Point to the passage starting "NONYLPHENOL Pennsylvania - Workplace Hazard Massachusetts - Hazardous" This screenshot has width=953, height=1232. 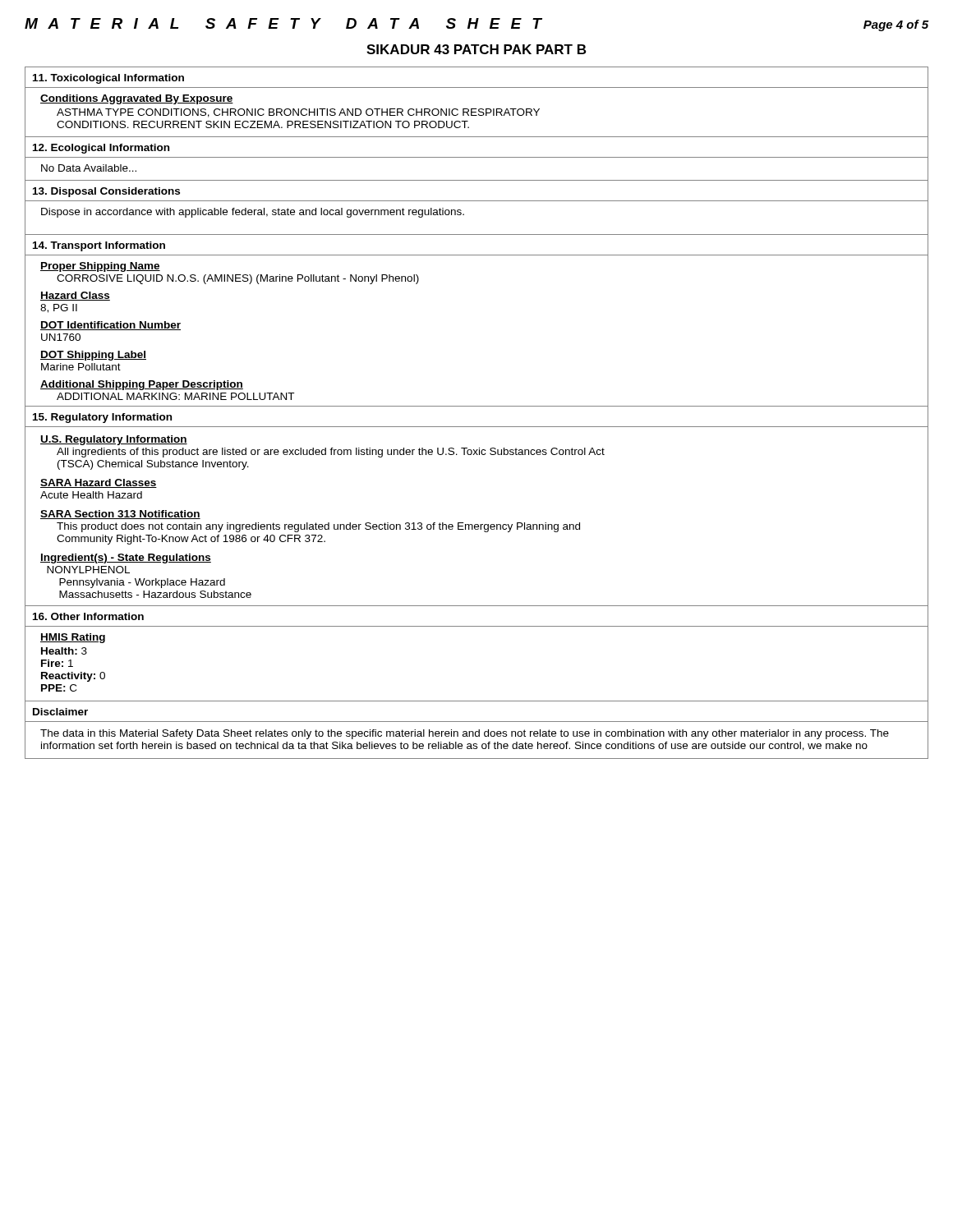[146, 582]
